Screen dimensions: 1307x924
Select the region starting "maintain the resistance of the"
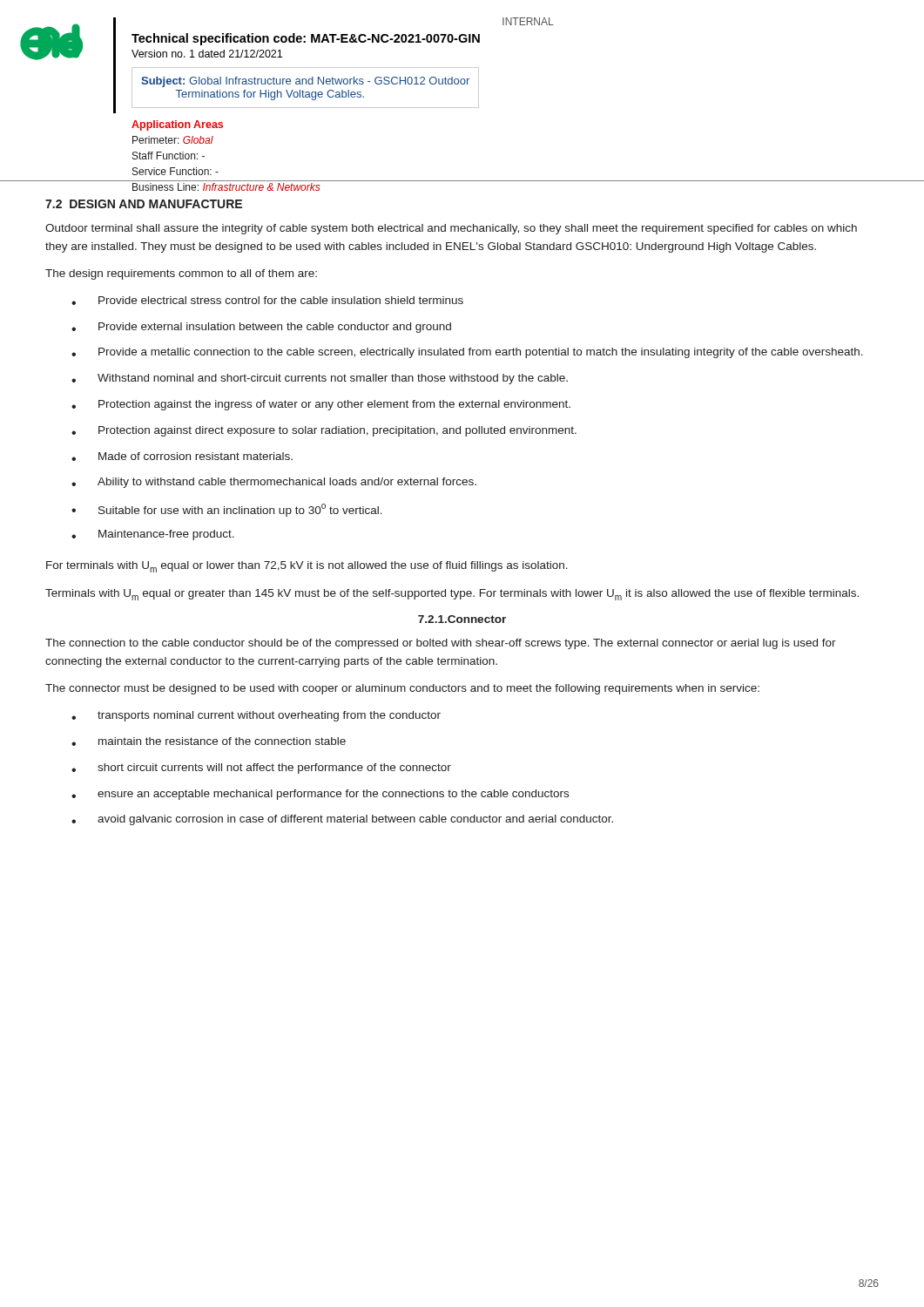click(x=209, y=742)
